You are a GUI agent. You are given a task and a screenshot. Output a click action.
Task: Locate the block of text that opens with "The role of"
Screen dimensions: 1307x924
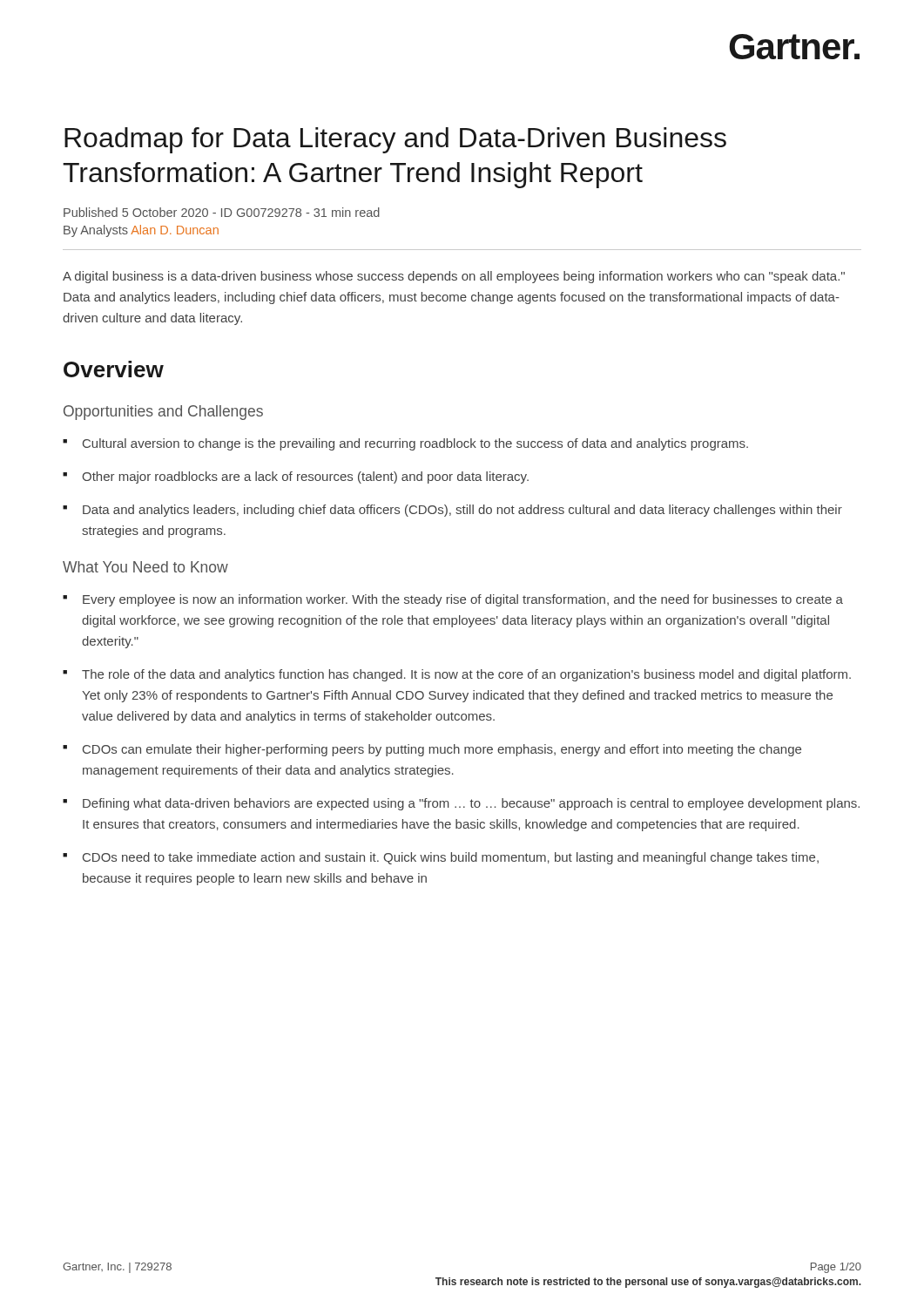467,695
